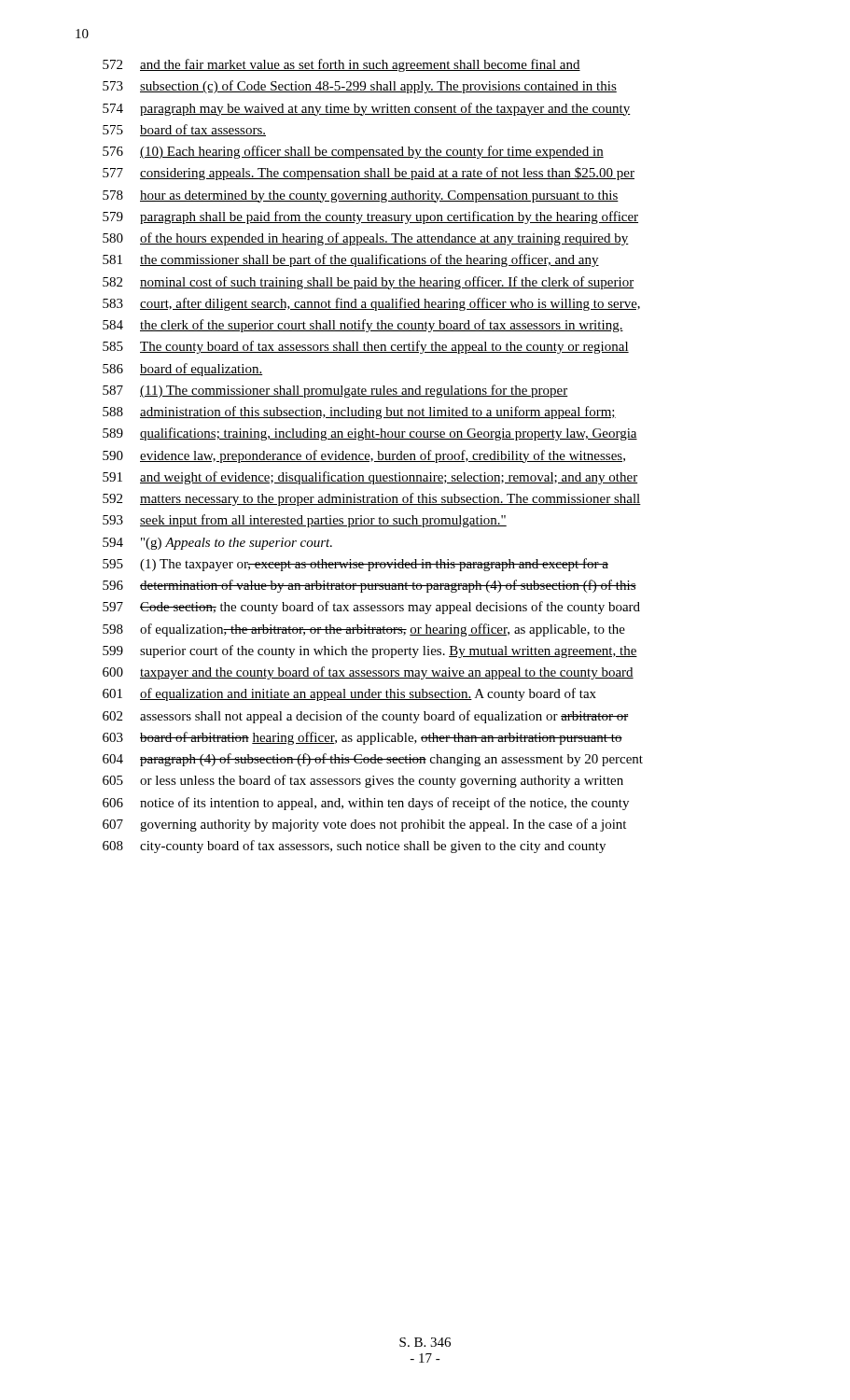The width and height of the screenshot is (850, 1400).
Task: Select the list item with the text "598 of equalization, the"
Action: coord(425,629)
